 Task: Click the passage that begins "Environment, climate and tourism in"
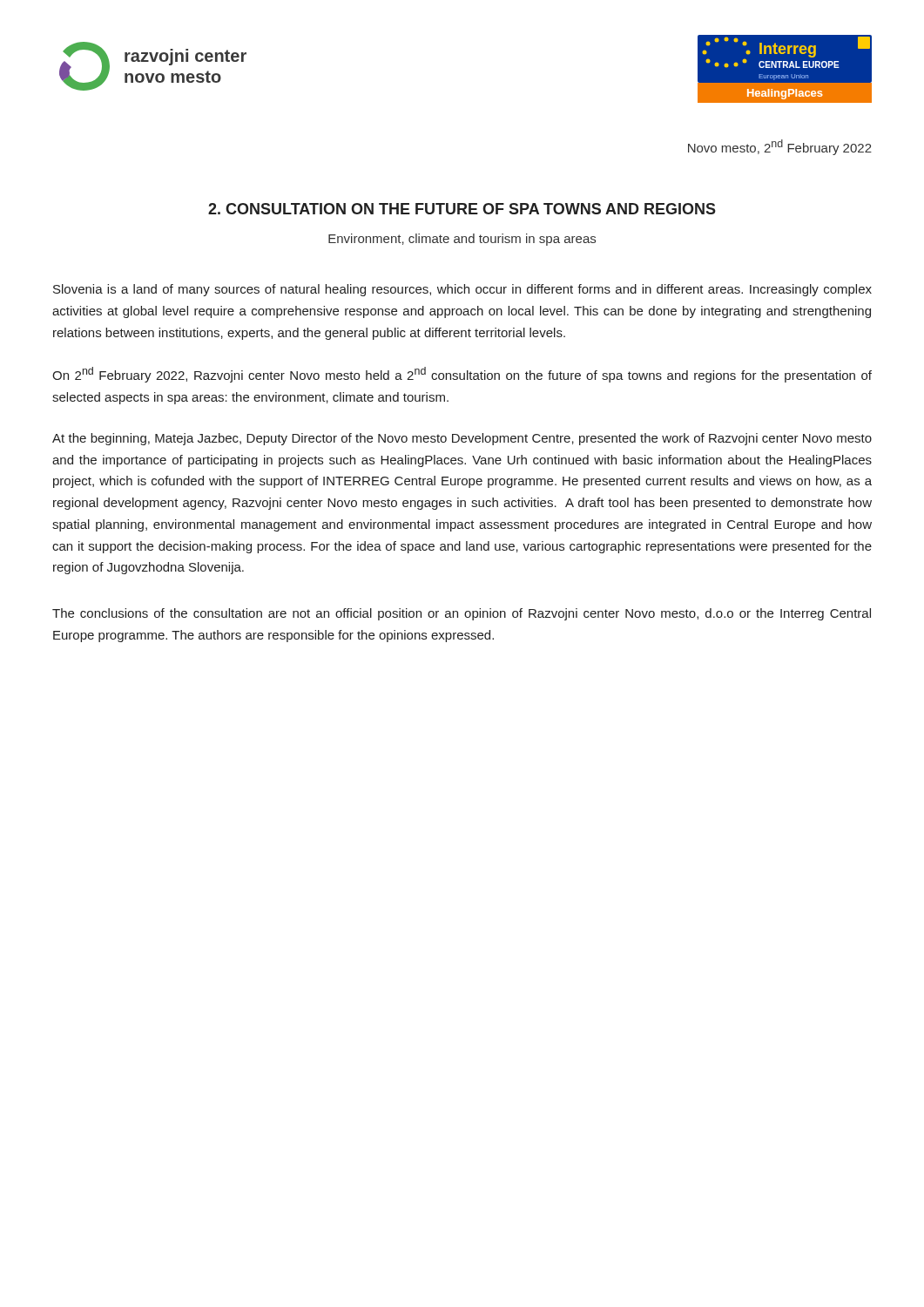tap(462, 238)
